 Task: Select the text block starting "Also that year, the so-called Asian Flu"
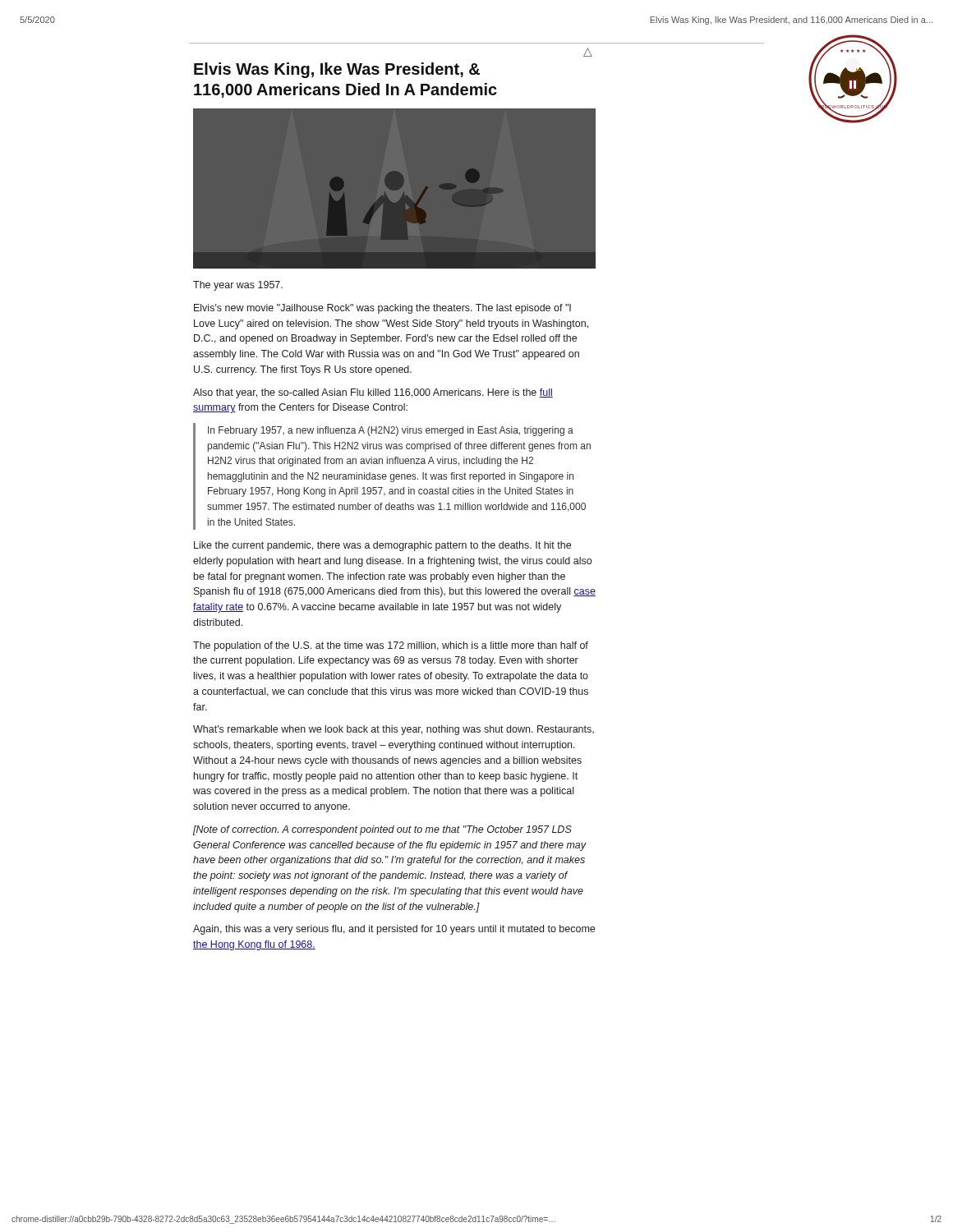tap(373, 400)
